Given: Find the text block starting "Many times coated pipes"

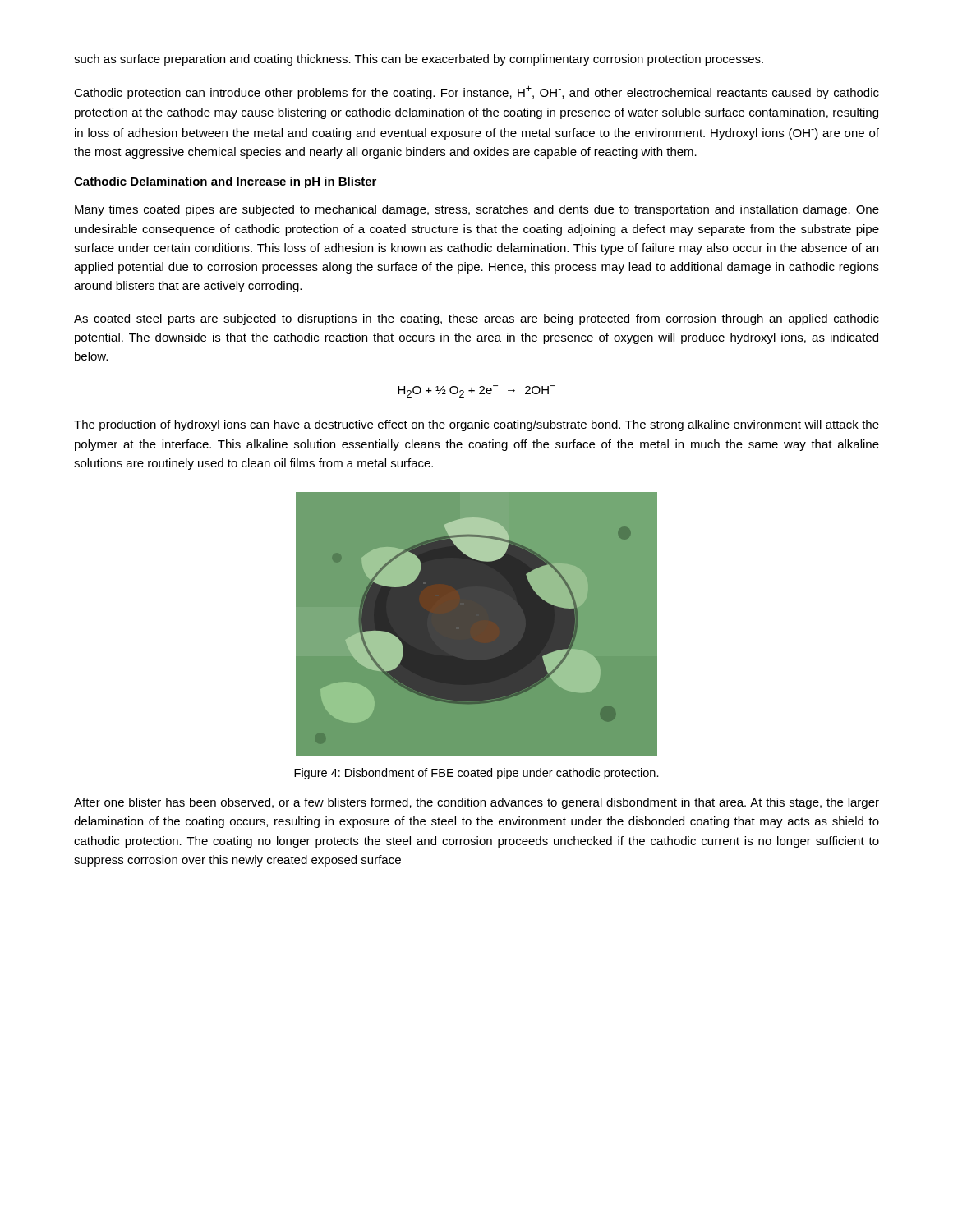Looking at the screenshot, I should point(476,247).
